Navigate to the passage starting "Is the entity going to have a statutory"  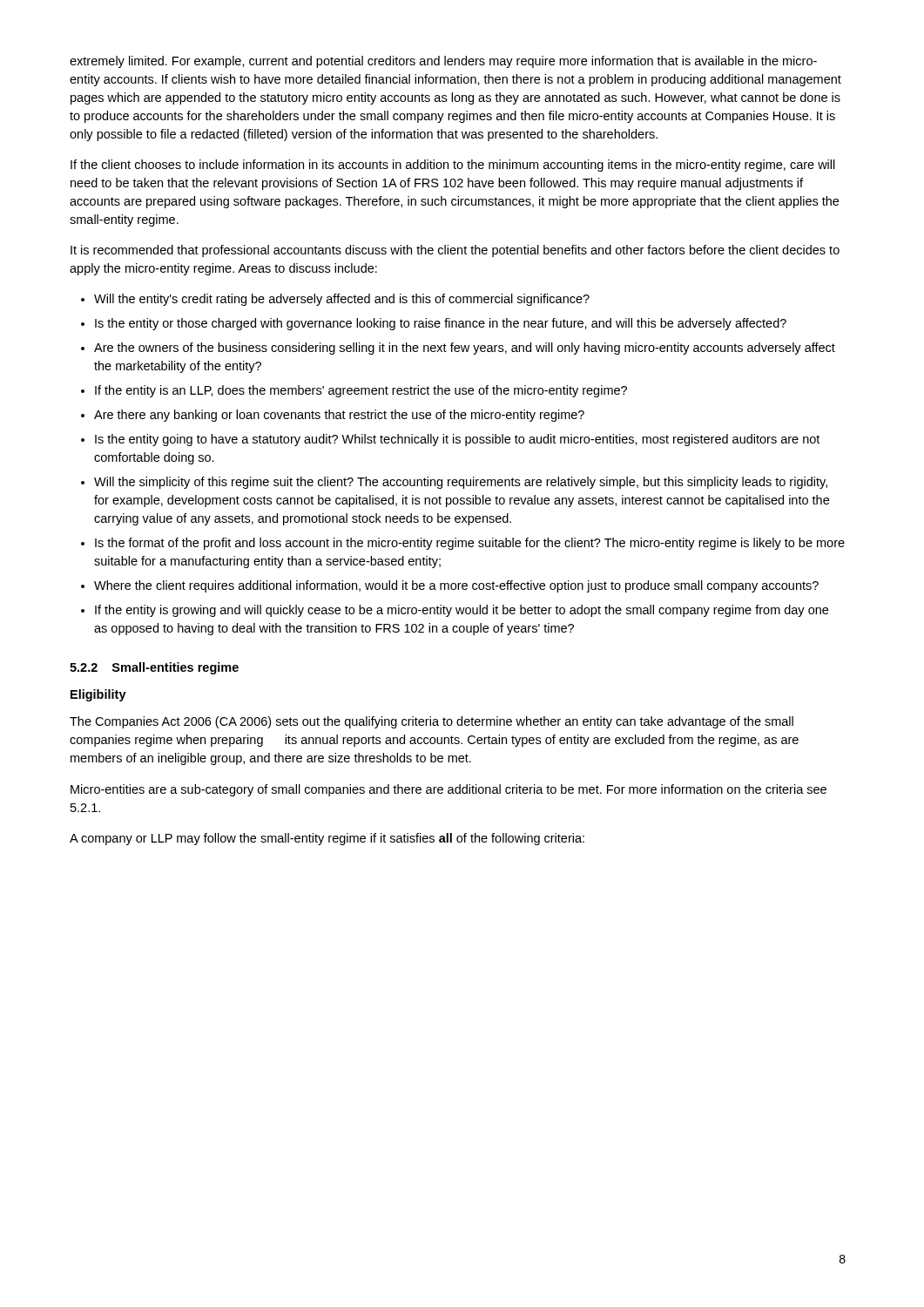pyautogui.click(x=457, y=448)
